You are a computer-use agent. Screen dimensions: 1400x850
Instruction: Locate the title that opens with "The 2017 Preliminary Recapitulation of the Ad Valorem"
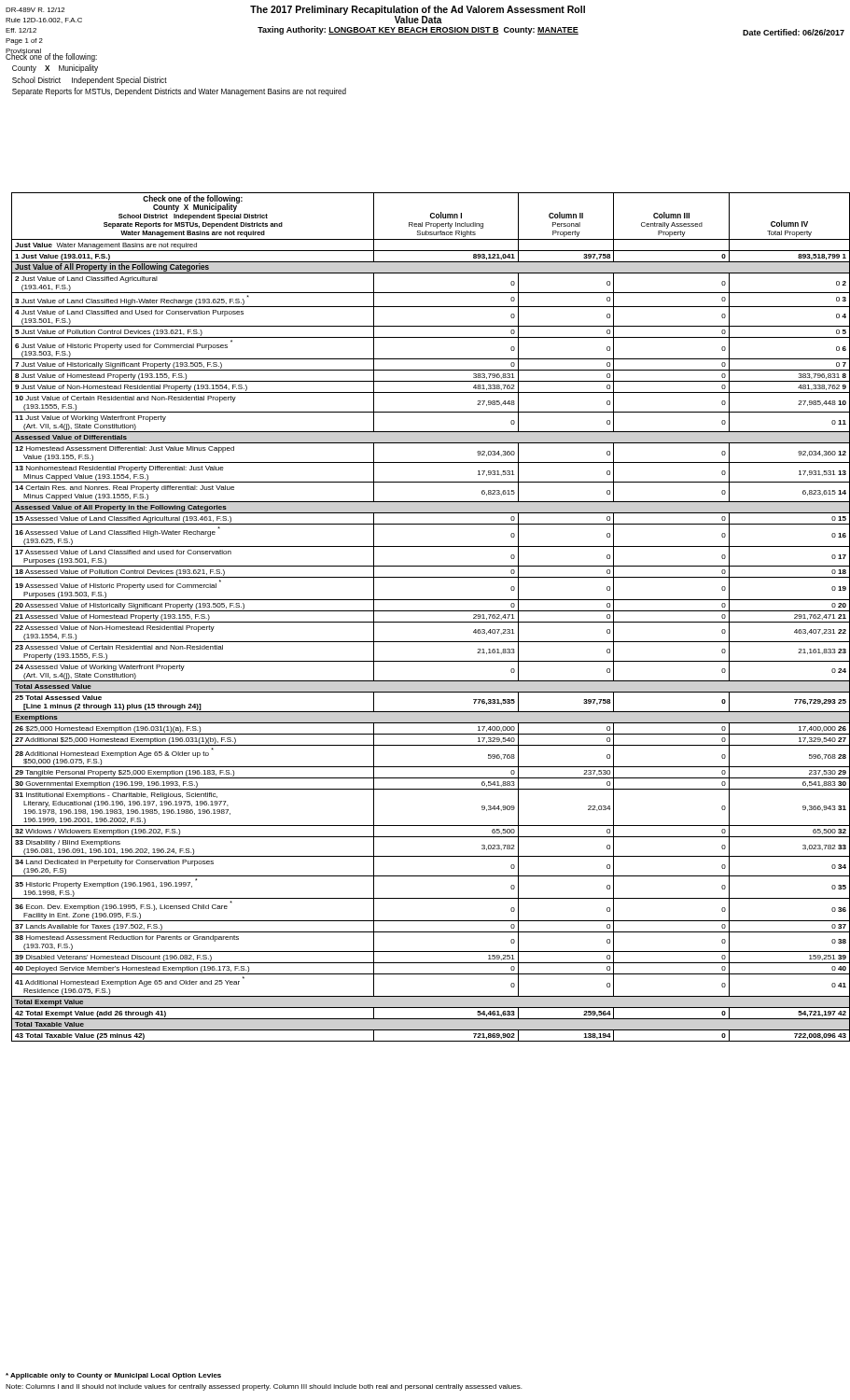pos(418,19)
